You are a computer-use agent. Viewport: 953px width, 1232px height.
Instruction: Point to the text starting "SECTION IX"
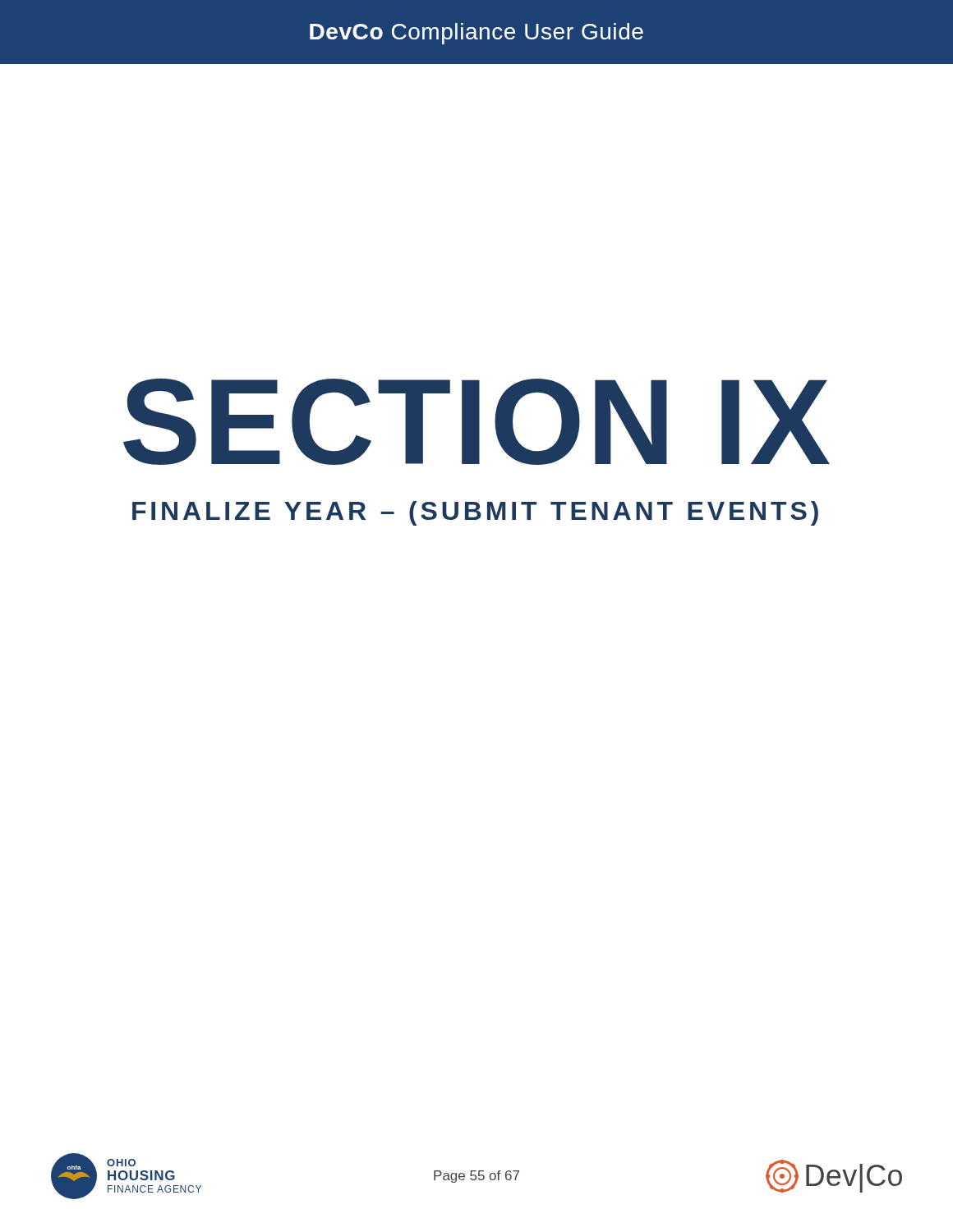[476, 422]
